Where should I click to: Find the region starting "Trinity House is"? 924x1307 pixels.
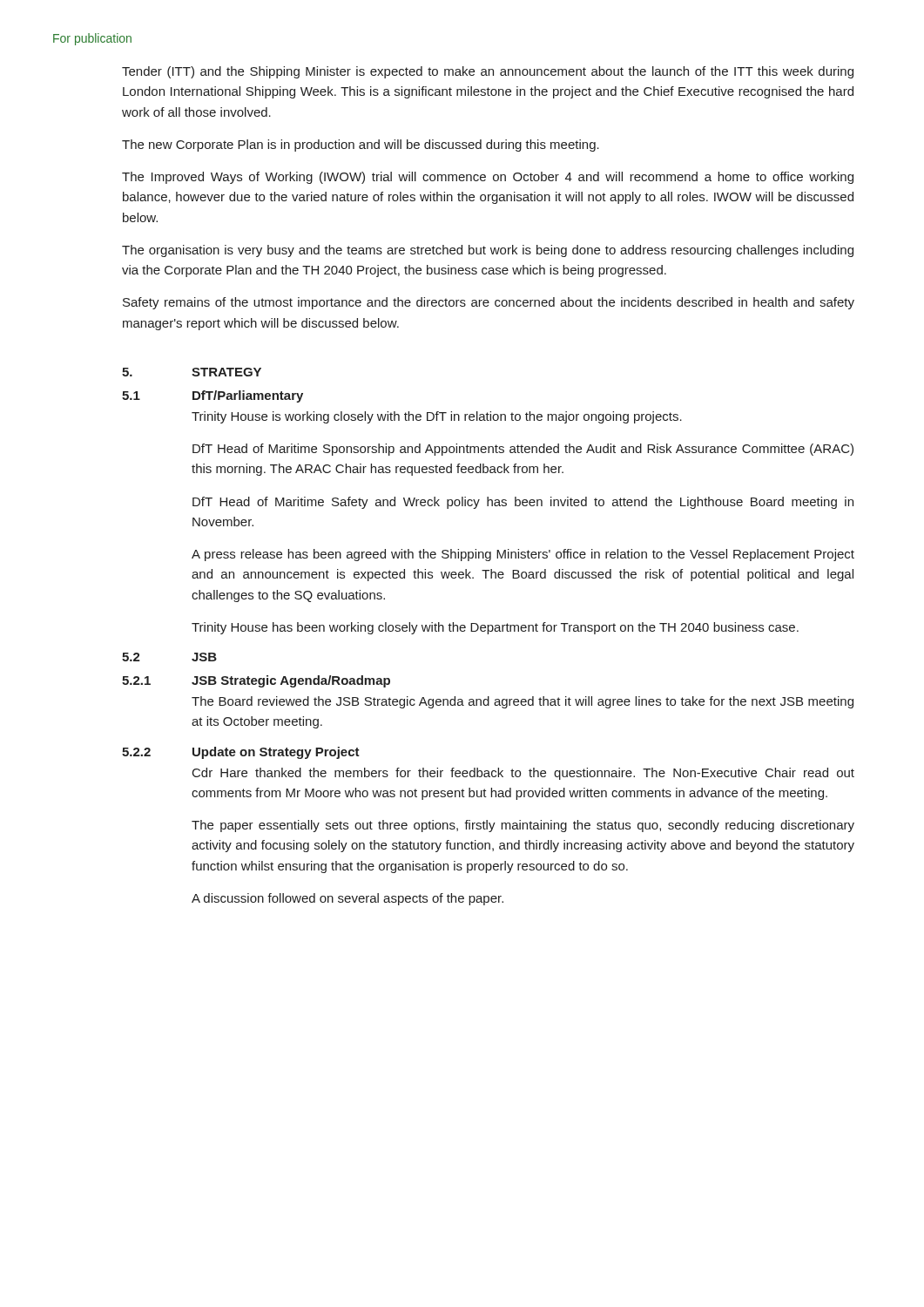click(x=437, y=416)
